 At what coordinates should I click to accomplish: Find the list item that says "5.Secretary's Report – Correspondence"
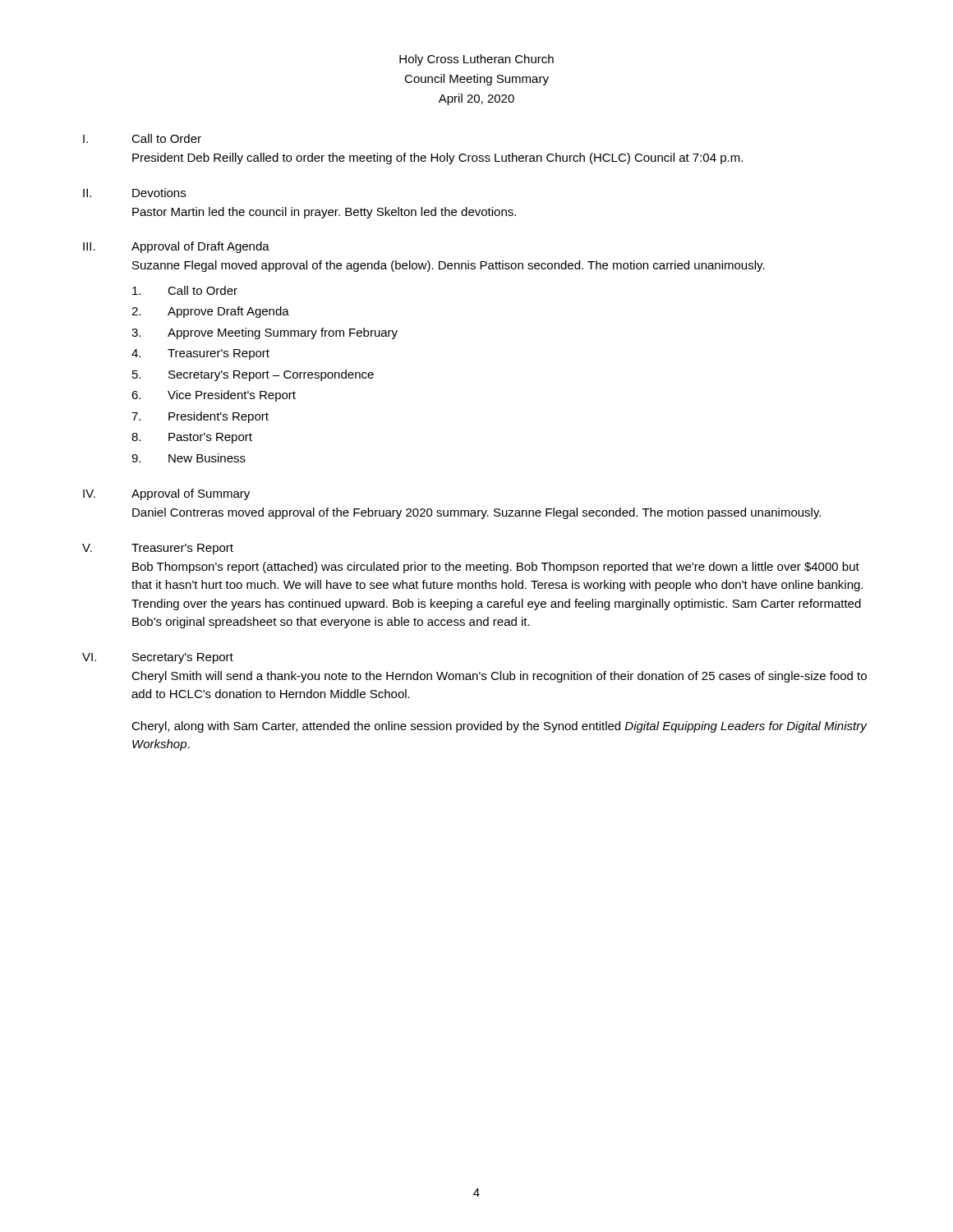[253, 374]
